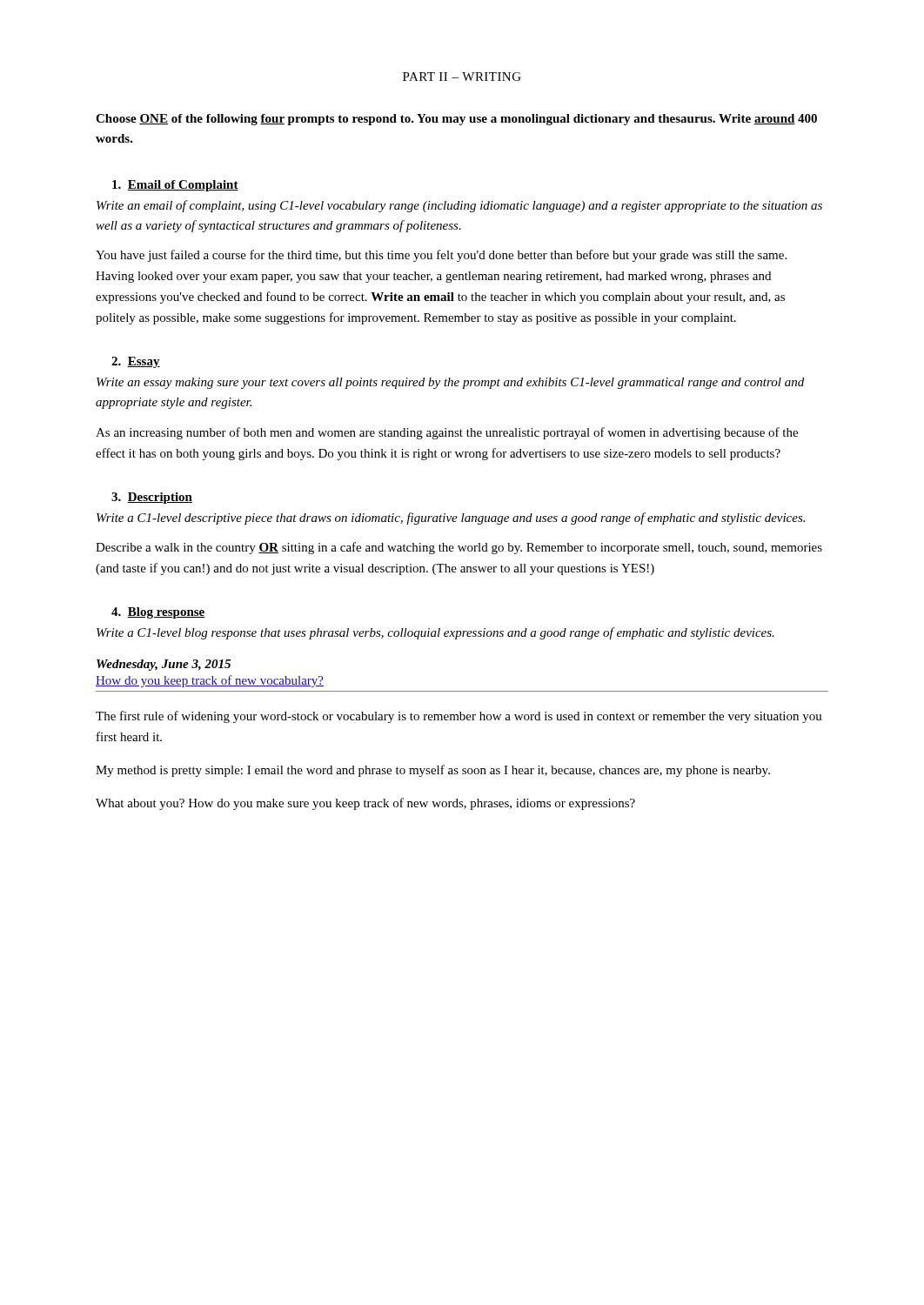Point to the block starting "My method is pretty simple: I email the"
Image resolution: width=924 pixels, height=1305 pixels.
point(433,770)
